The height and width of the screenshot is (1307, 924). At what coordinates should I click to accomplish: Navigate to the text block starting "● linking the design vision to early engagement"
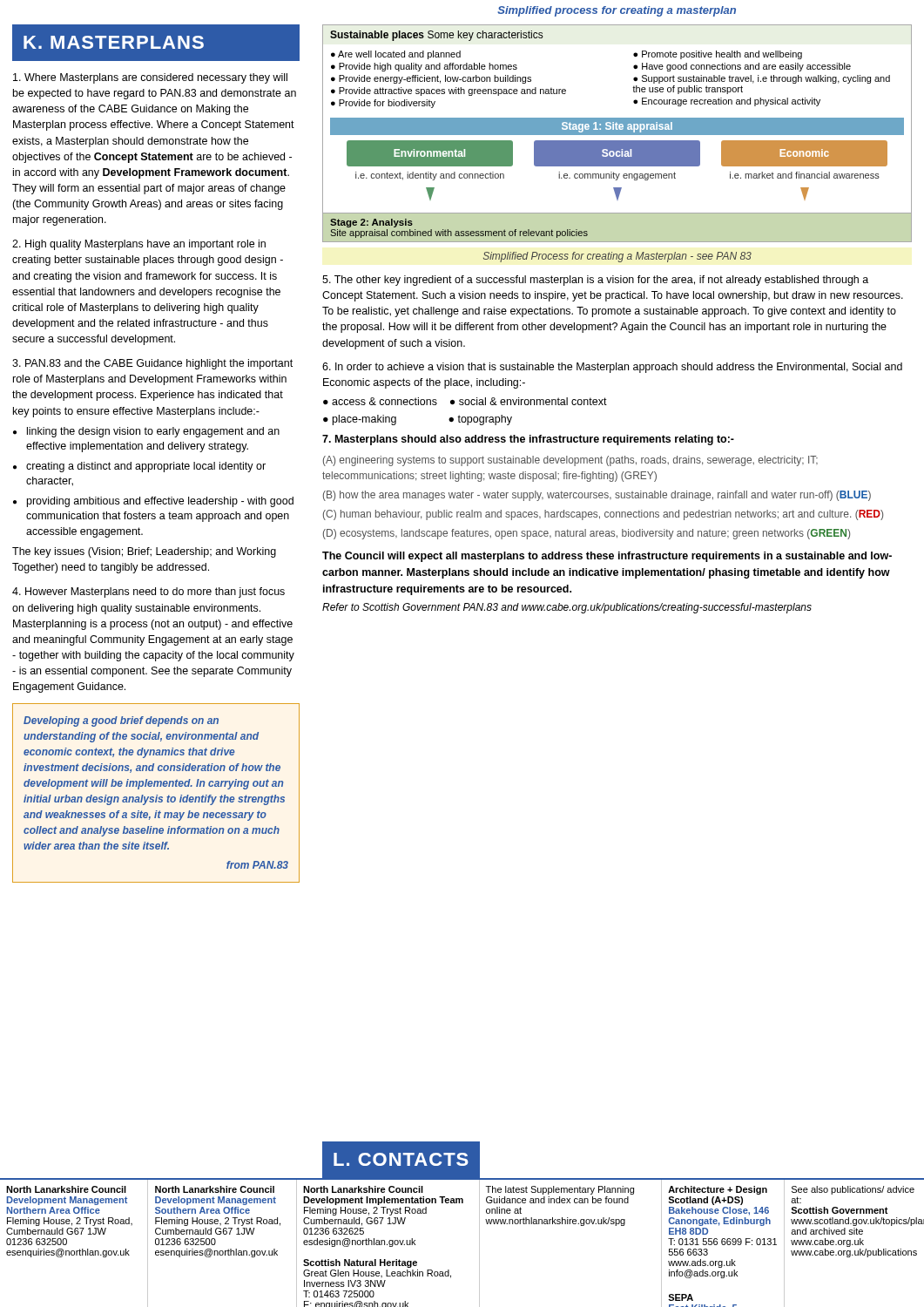146,439
